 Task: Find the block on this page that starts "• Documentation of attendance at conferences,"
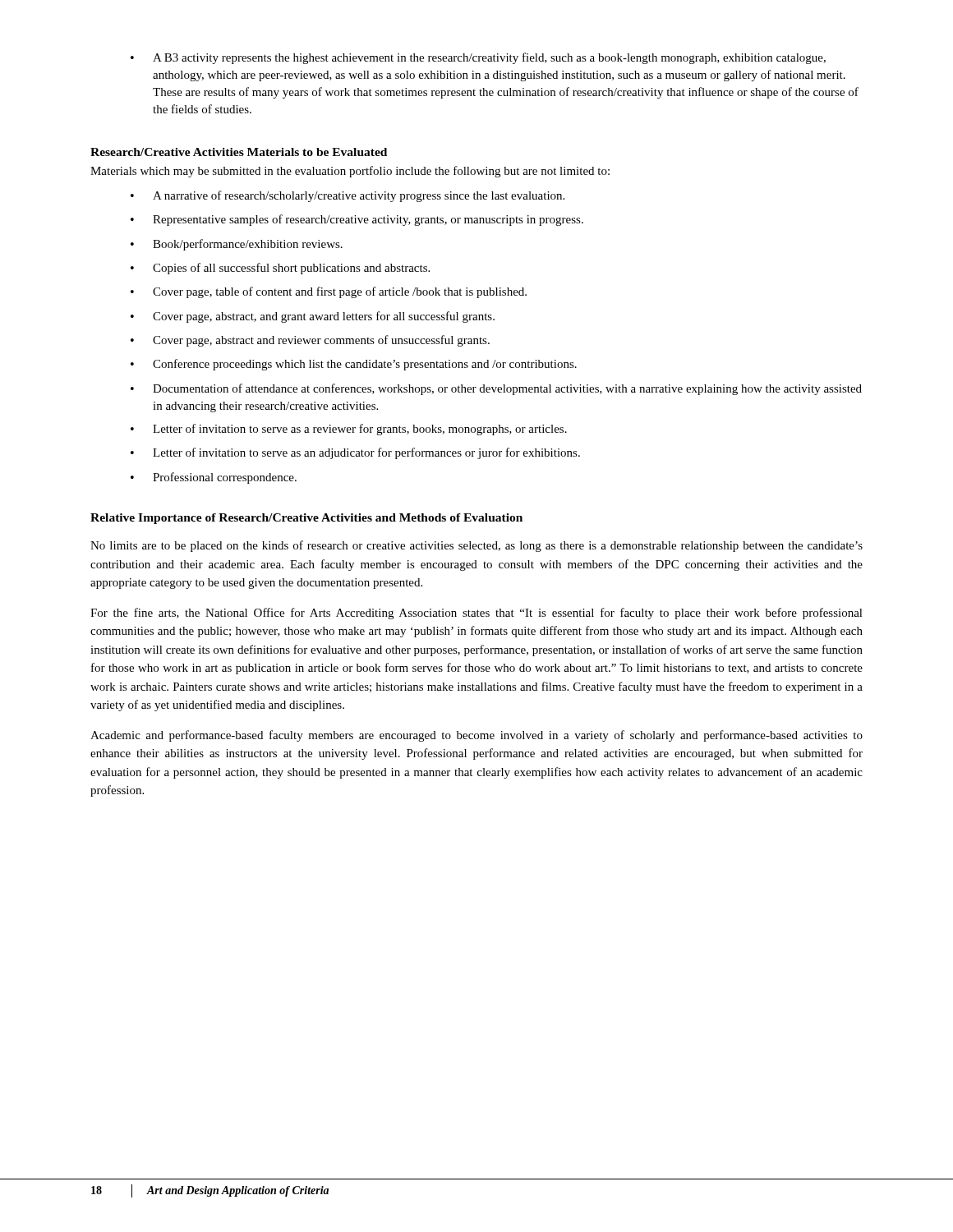coord(493,397)
